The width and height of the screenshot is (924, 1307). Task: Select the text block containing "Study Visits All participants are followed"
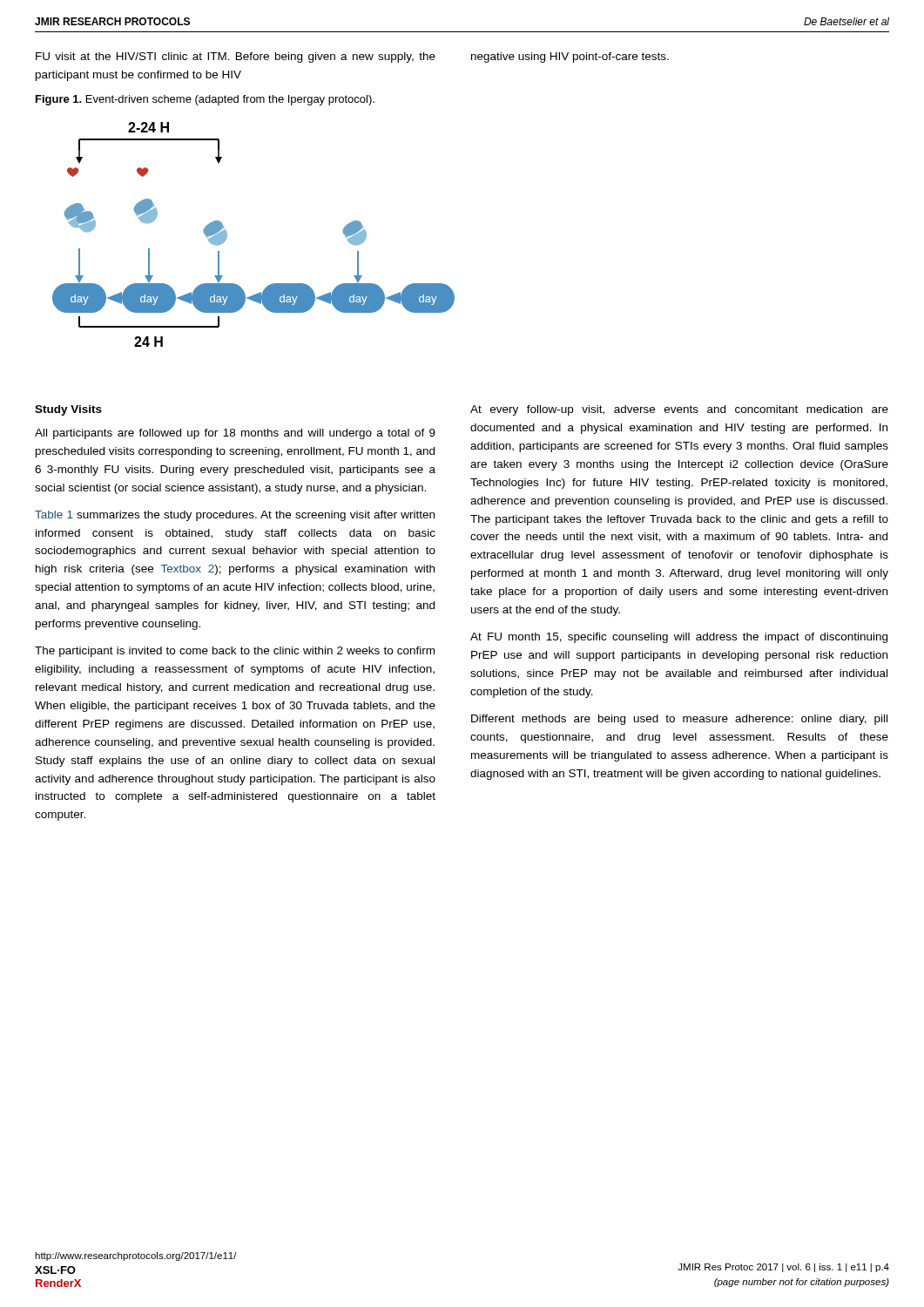(235, 613)
